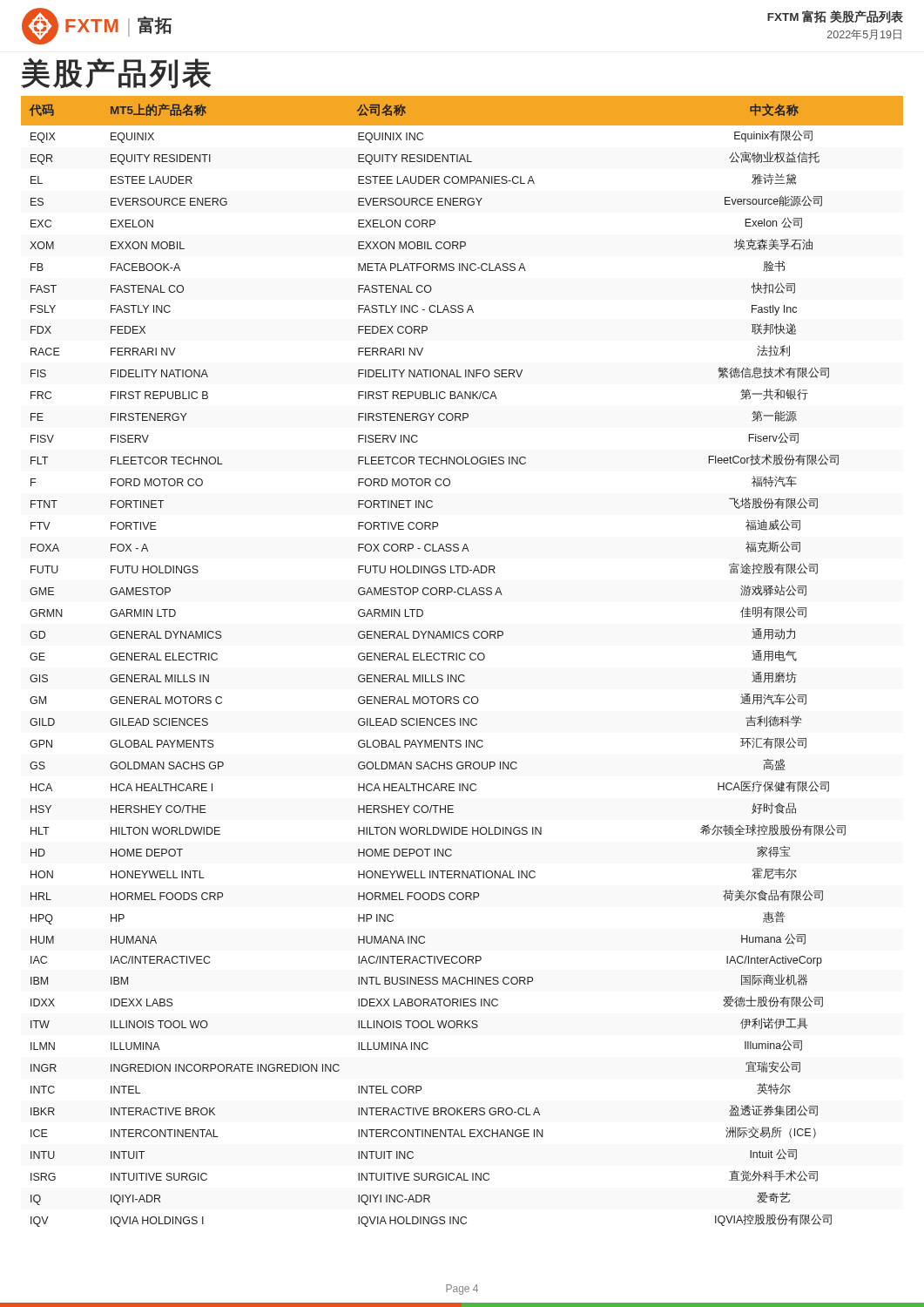The image size is (924, 1307).
Task: Locate the title
Action: pyautogui.click(x=118, y=73)
